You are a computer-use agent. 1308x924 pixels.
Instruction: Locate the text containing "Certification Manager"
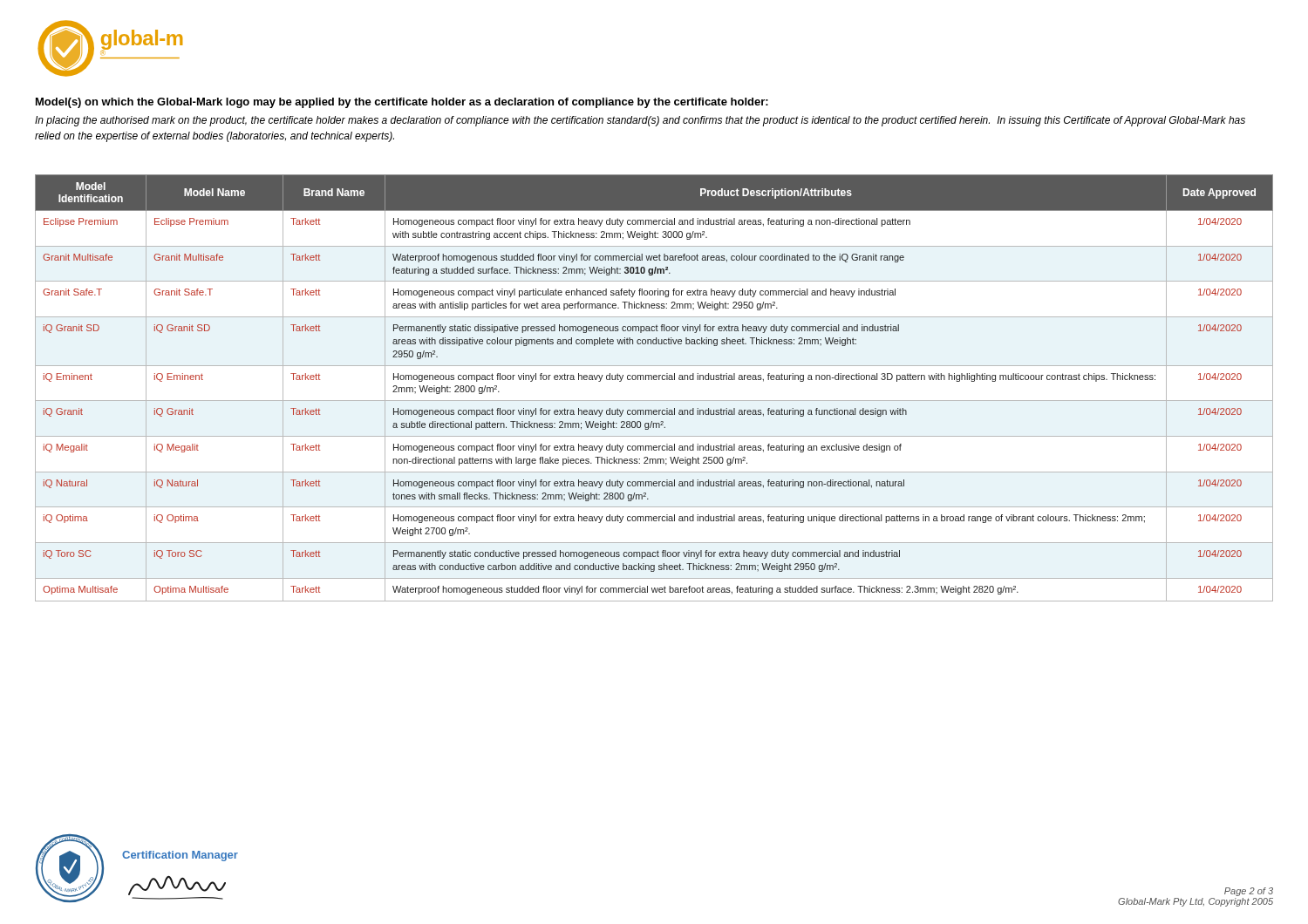[180, 855]
